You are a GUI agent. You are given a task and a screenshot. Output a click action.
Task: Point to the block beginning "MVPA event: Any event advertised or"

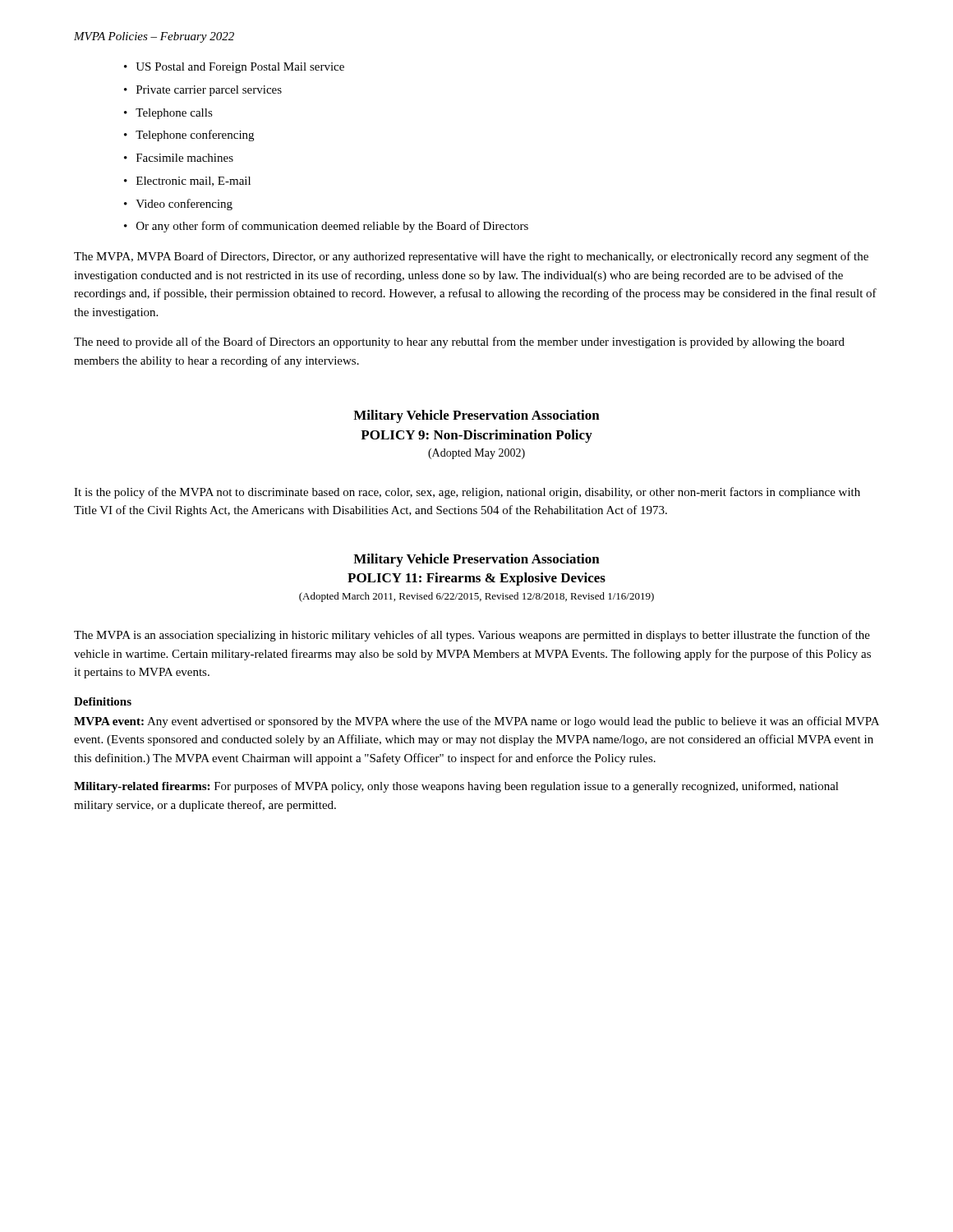coord(476,739)
